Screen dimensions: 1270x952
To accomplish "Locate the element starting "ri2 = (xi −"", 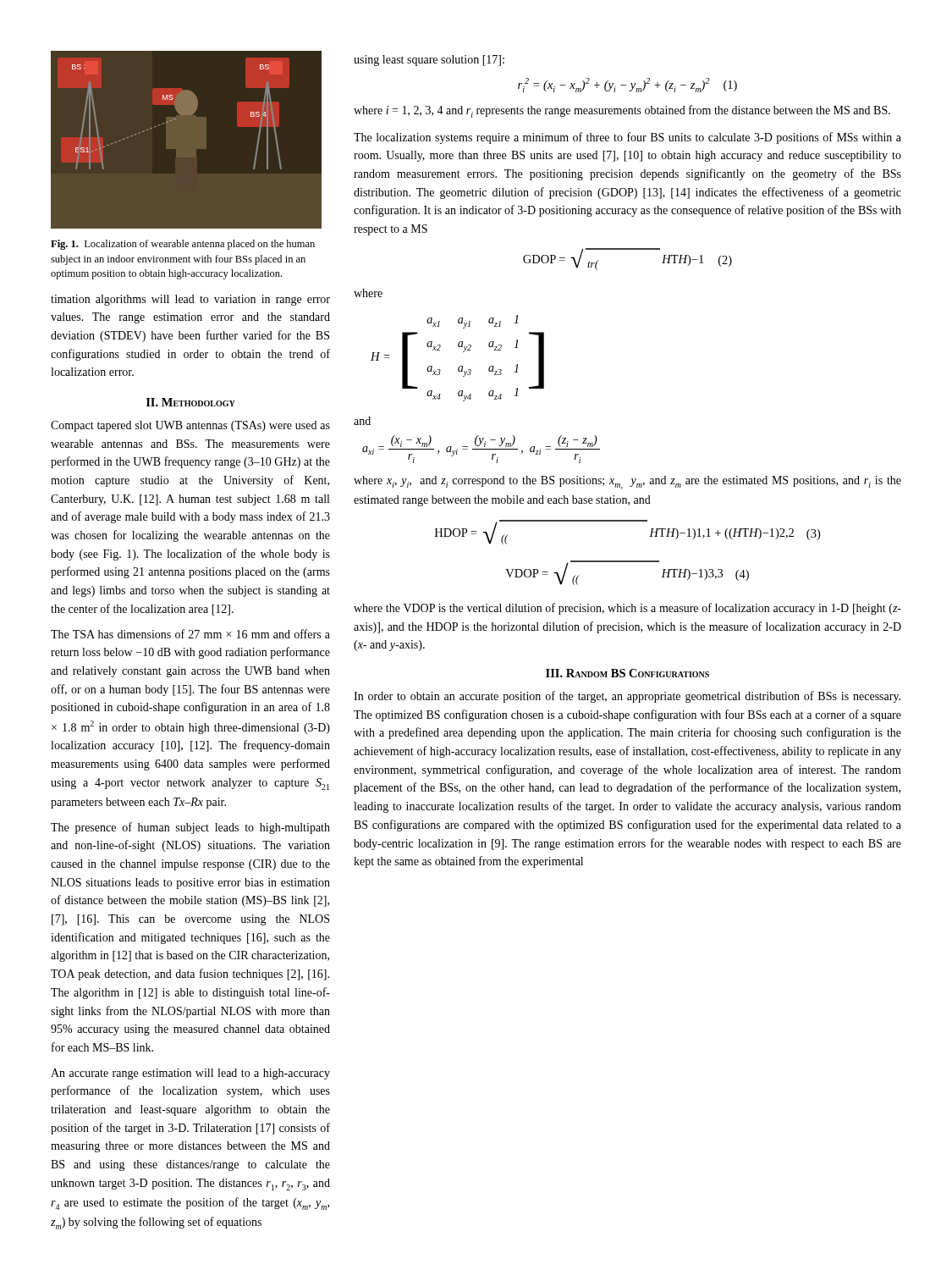I will [x=628, y=85].
